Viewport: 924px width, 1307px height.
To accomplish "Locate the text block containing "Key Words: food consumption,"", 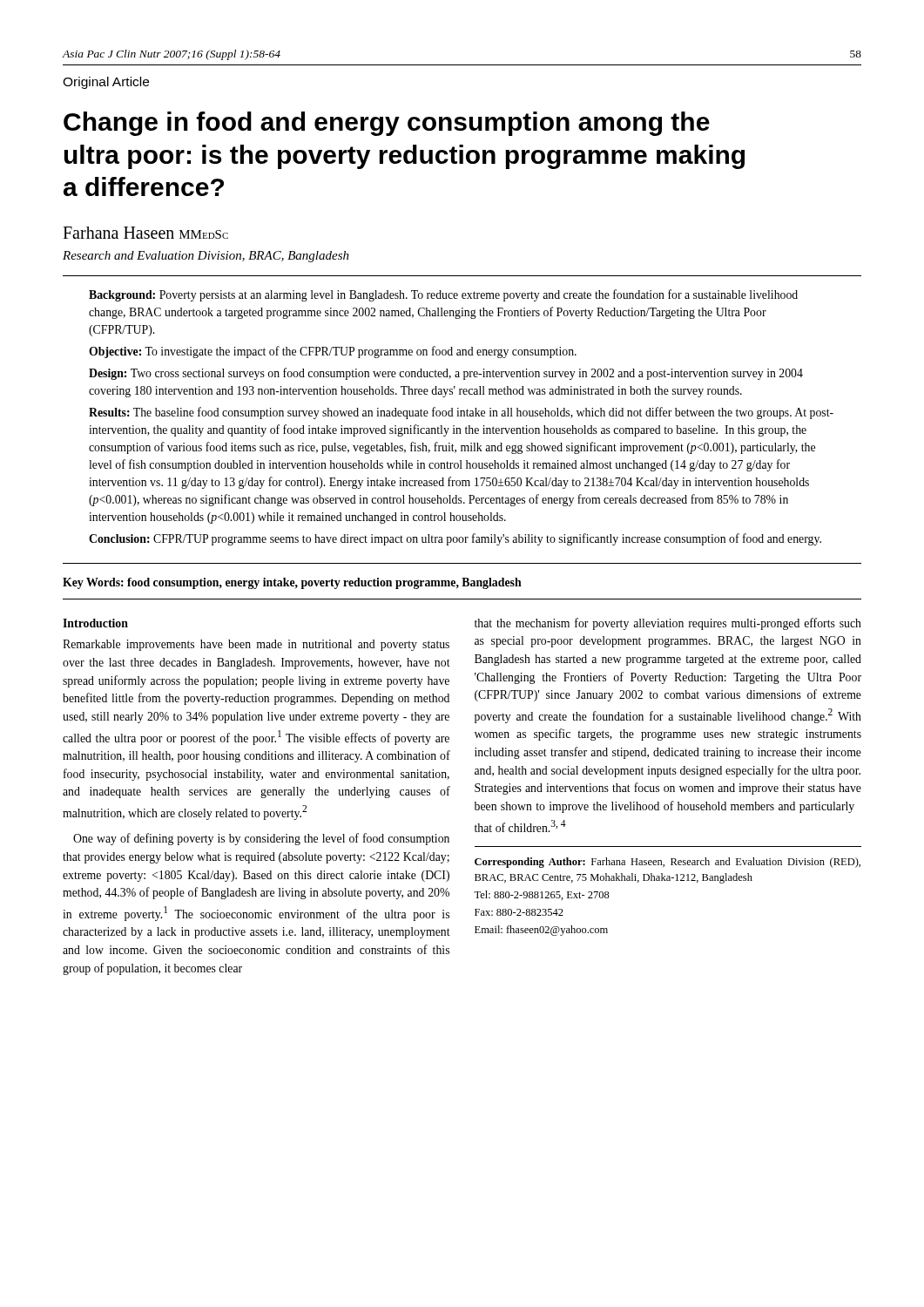I will pyautogui.click(x=292, y=582).
